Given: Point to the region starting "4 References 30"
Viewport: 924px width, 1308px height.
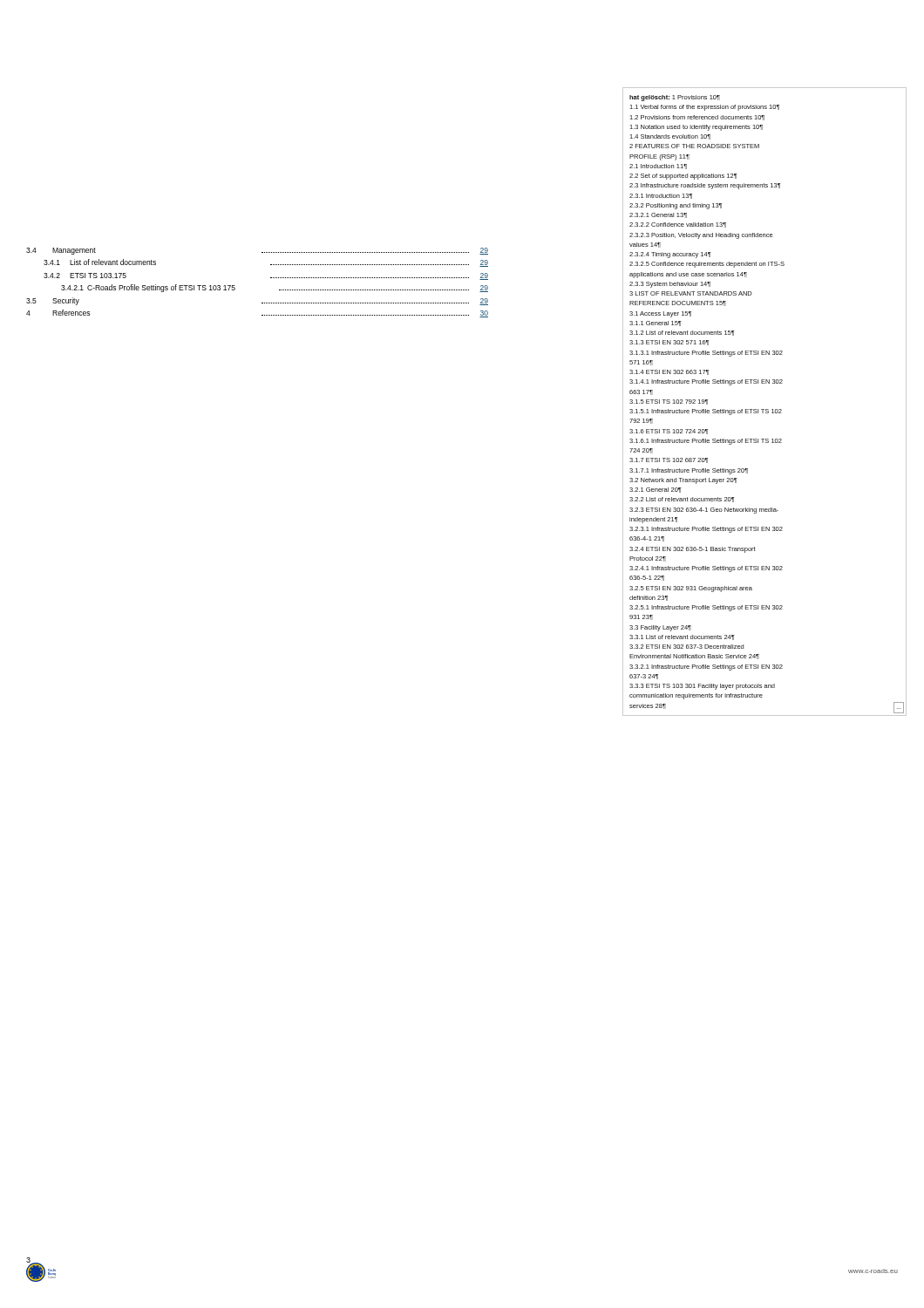Looking at the screenshot, I should [257, 313].
